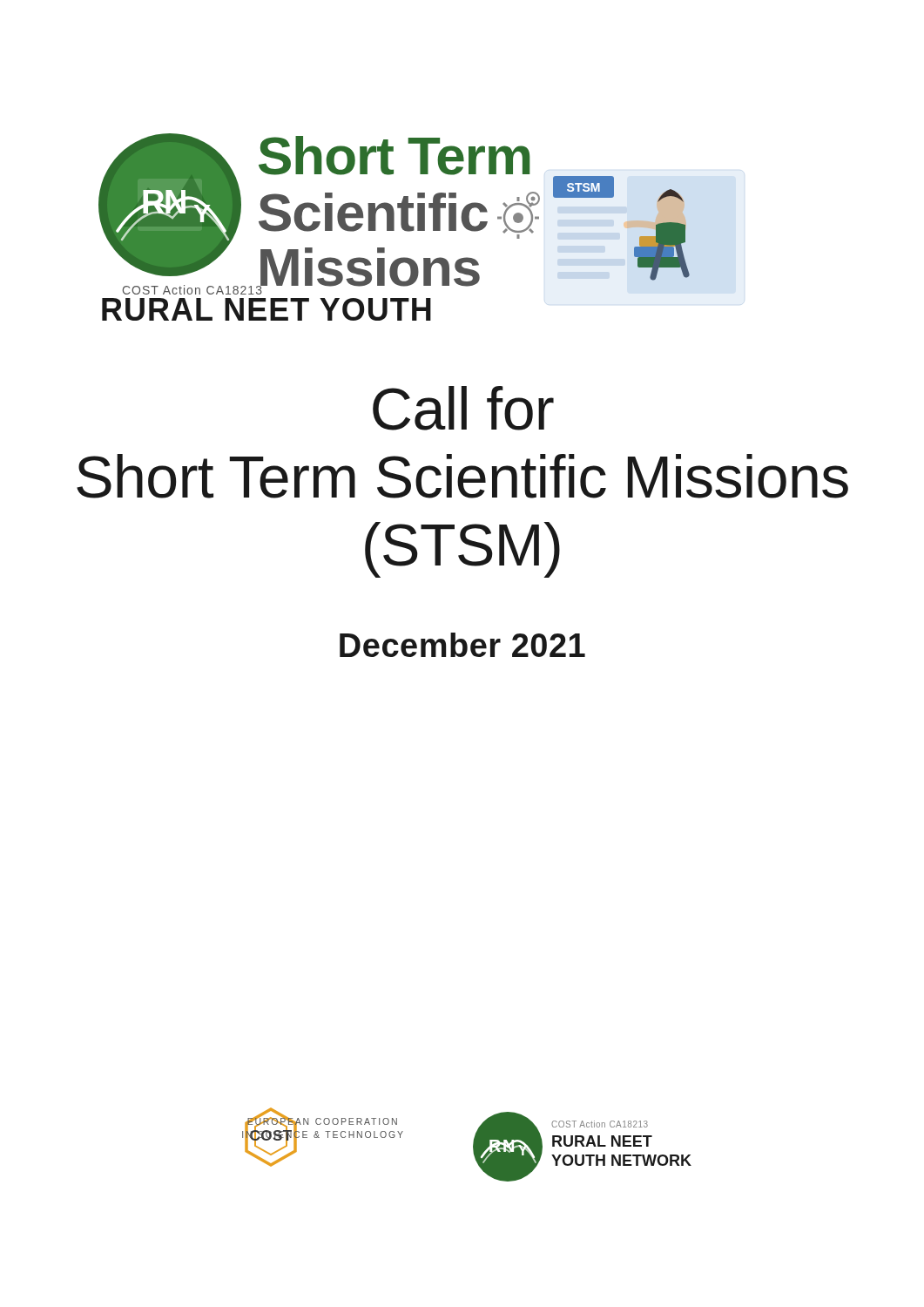Find the title
This screenshot has width=924, height=1307.
pyautogui.click(x=462, y=477)
